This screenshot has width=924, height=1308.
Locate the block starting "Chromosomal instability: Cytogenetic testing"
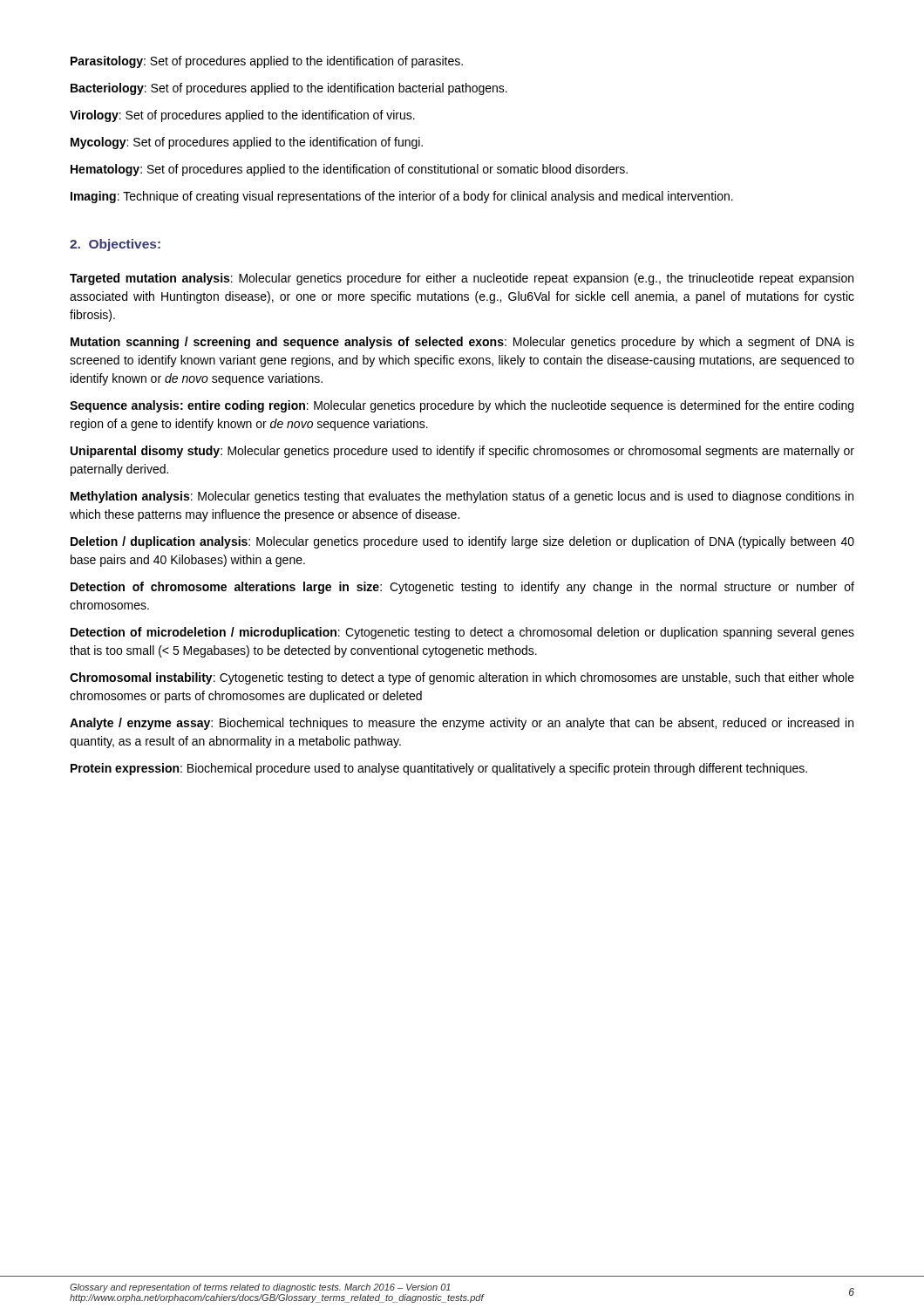[462, 687]
